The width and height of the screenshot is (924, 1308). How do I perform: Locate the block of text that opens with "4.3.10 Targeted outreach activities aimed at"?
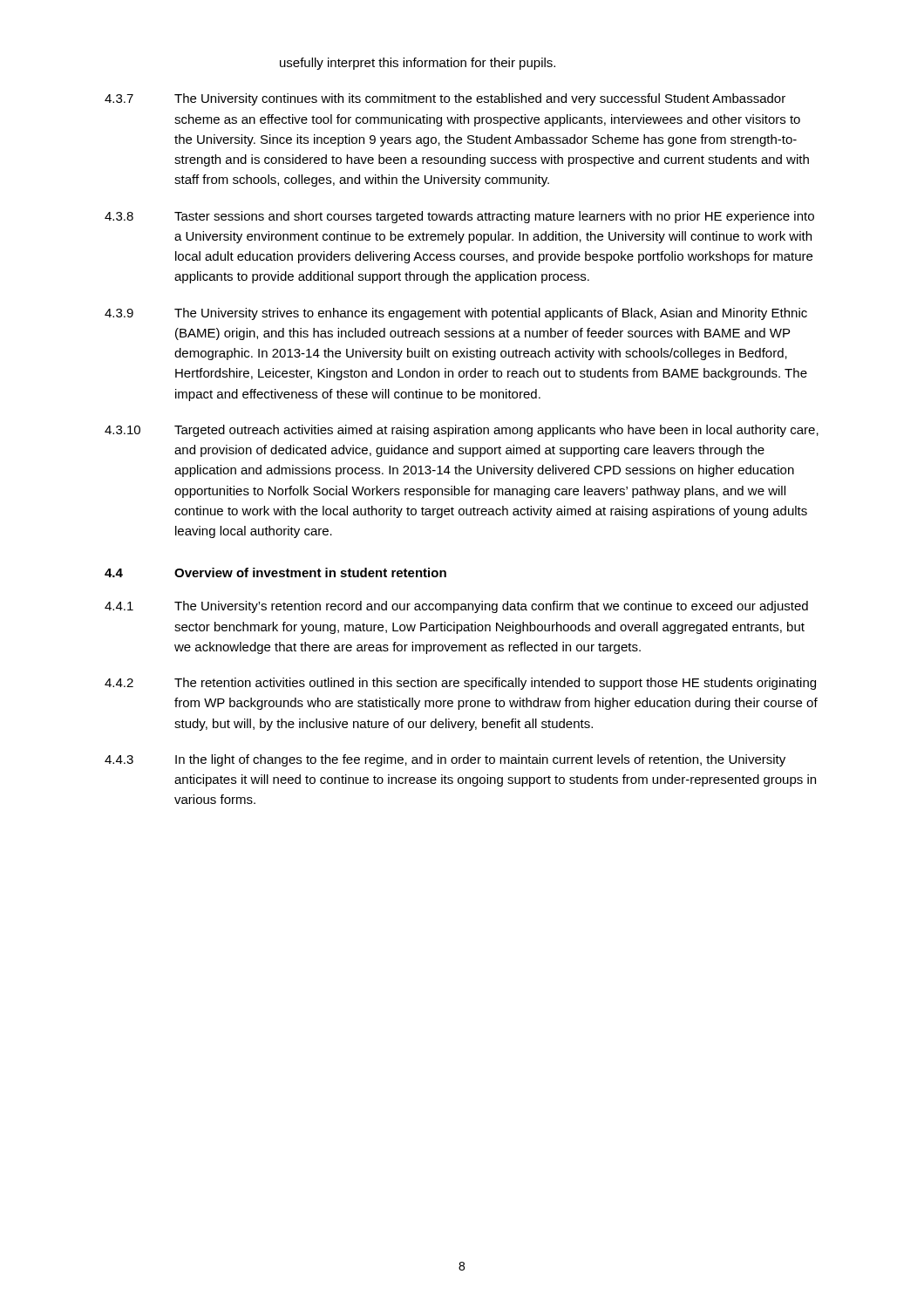[462, 480]
